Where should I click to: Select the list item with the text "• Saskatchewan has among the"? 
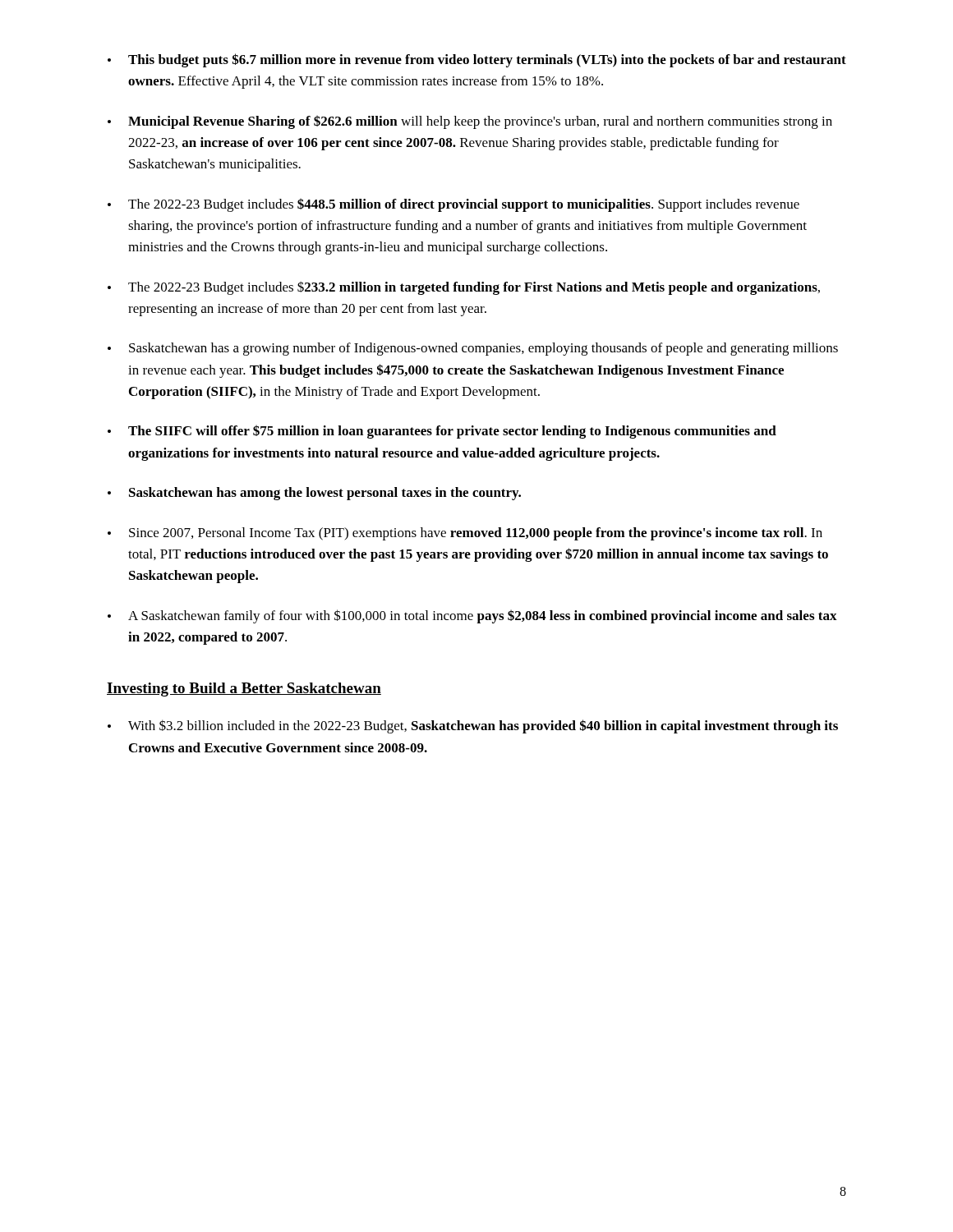point(476,493)
